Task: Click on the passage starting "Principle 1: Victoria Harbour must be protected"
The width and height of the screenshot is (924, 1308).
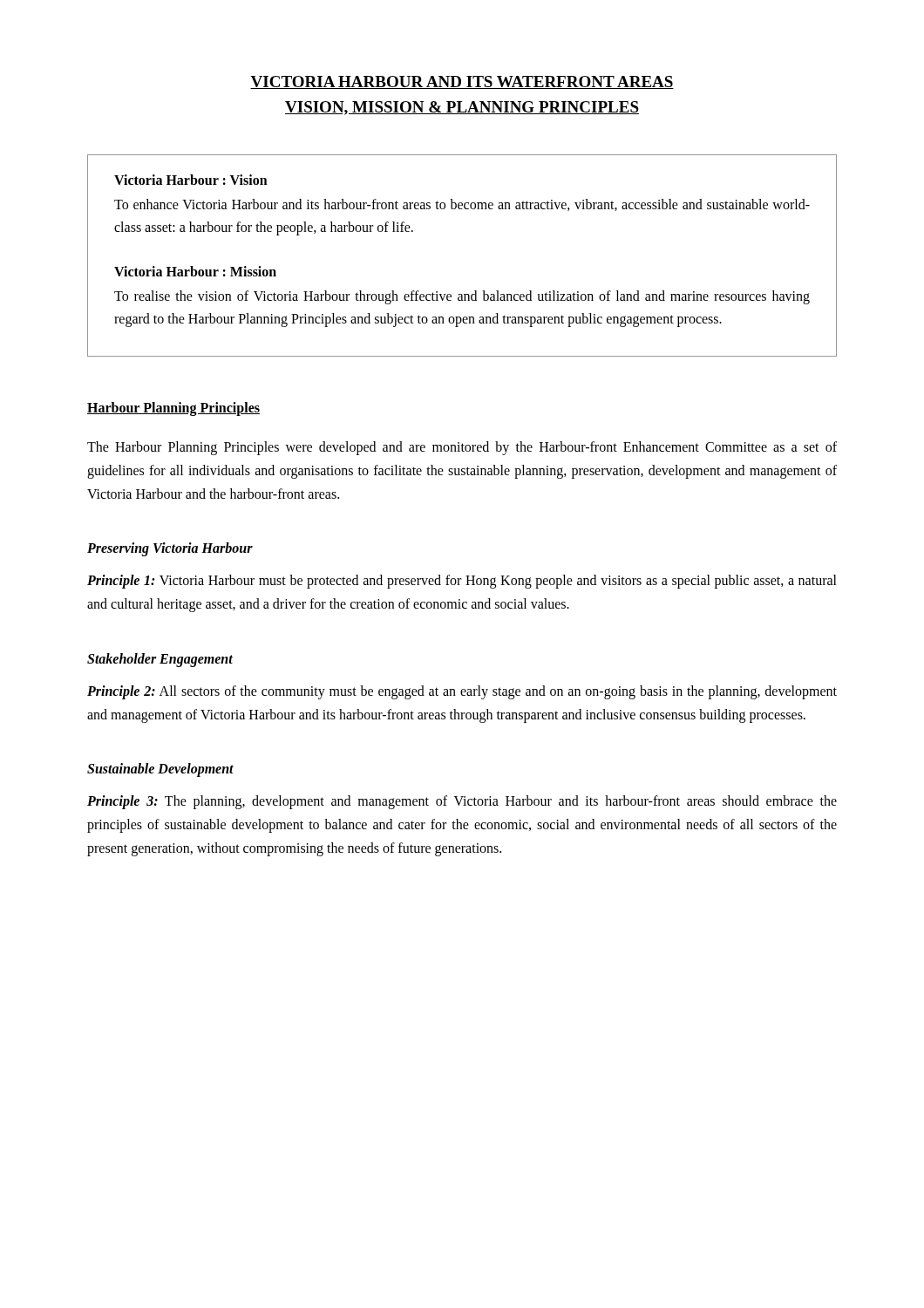Action: coord(462,592)
